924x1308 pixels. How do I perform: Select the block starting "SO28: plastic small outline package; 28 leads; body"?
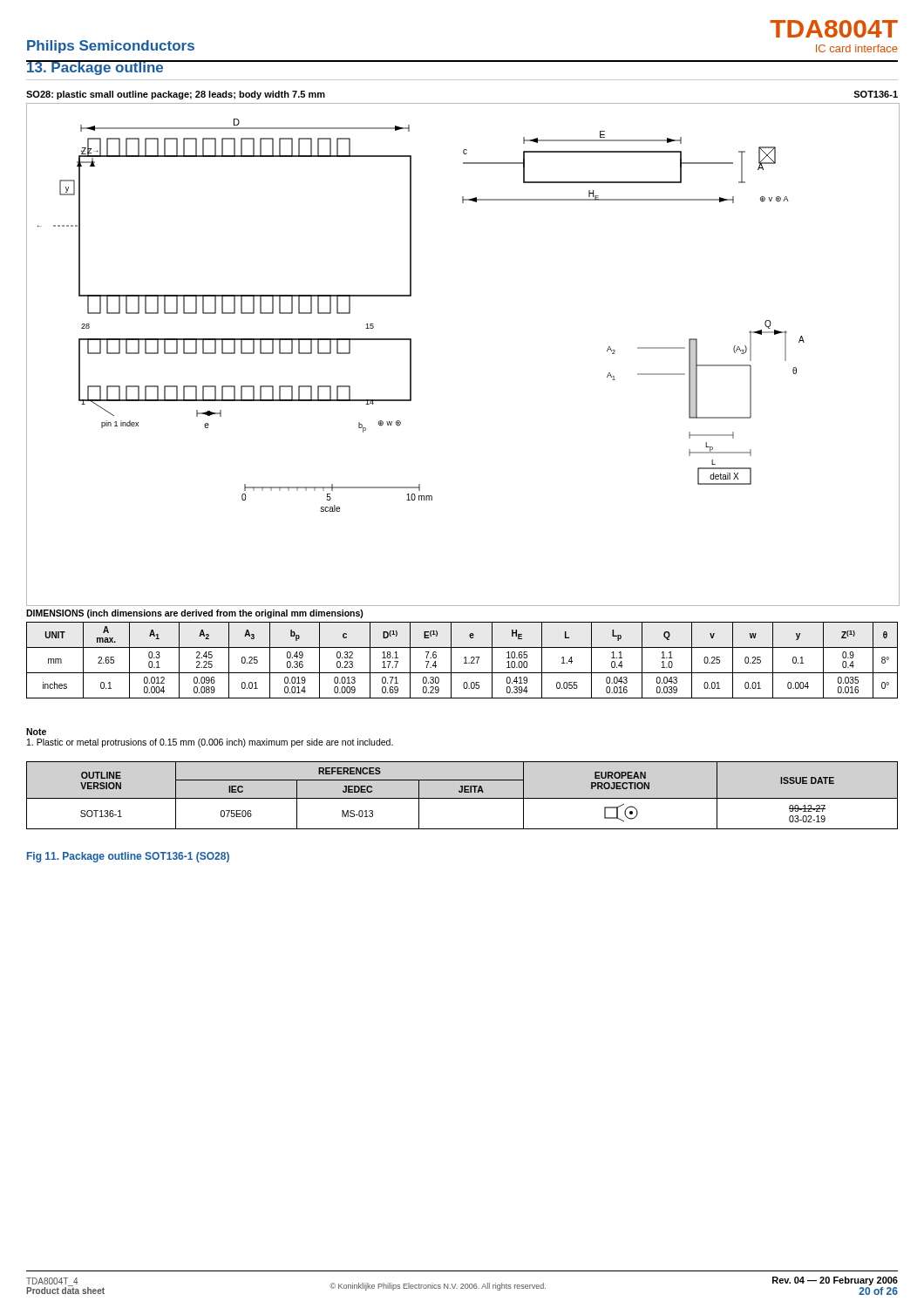click(462, 94)
